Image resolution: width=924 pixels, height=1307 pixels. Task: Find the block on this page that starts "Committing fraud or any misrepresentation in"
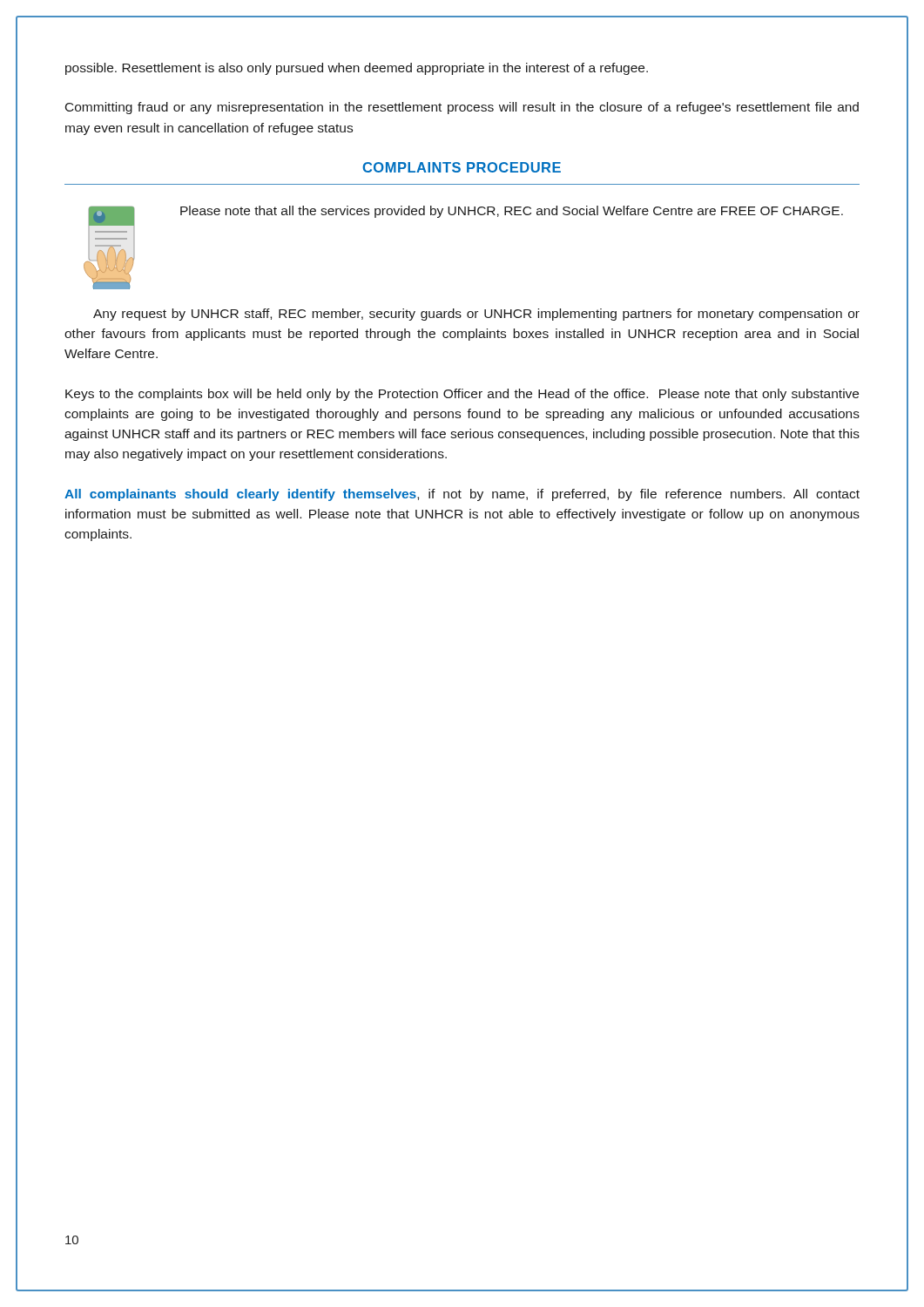[462, 117]
